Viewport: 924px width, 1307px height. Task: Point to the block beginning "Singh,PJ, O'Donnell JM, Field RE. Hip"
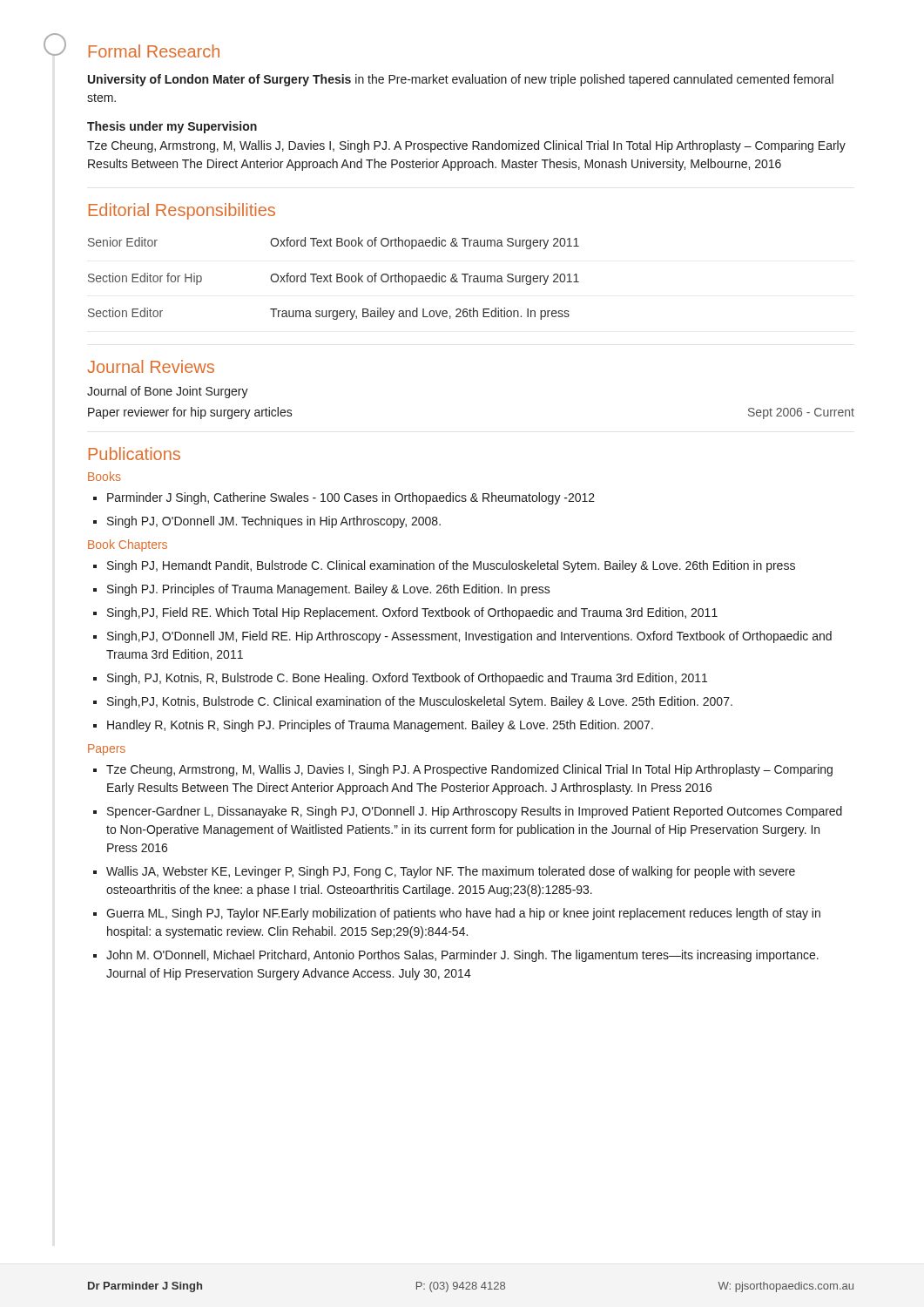click(x=469, y=645)
